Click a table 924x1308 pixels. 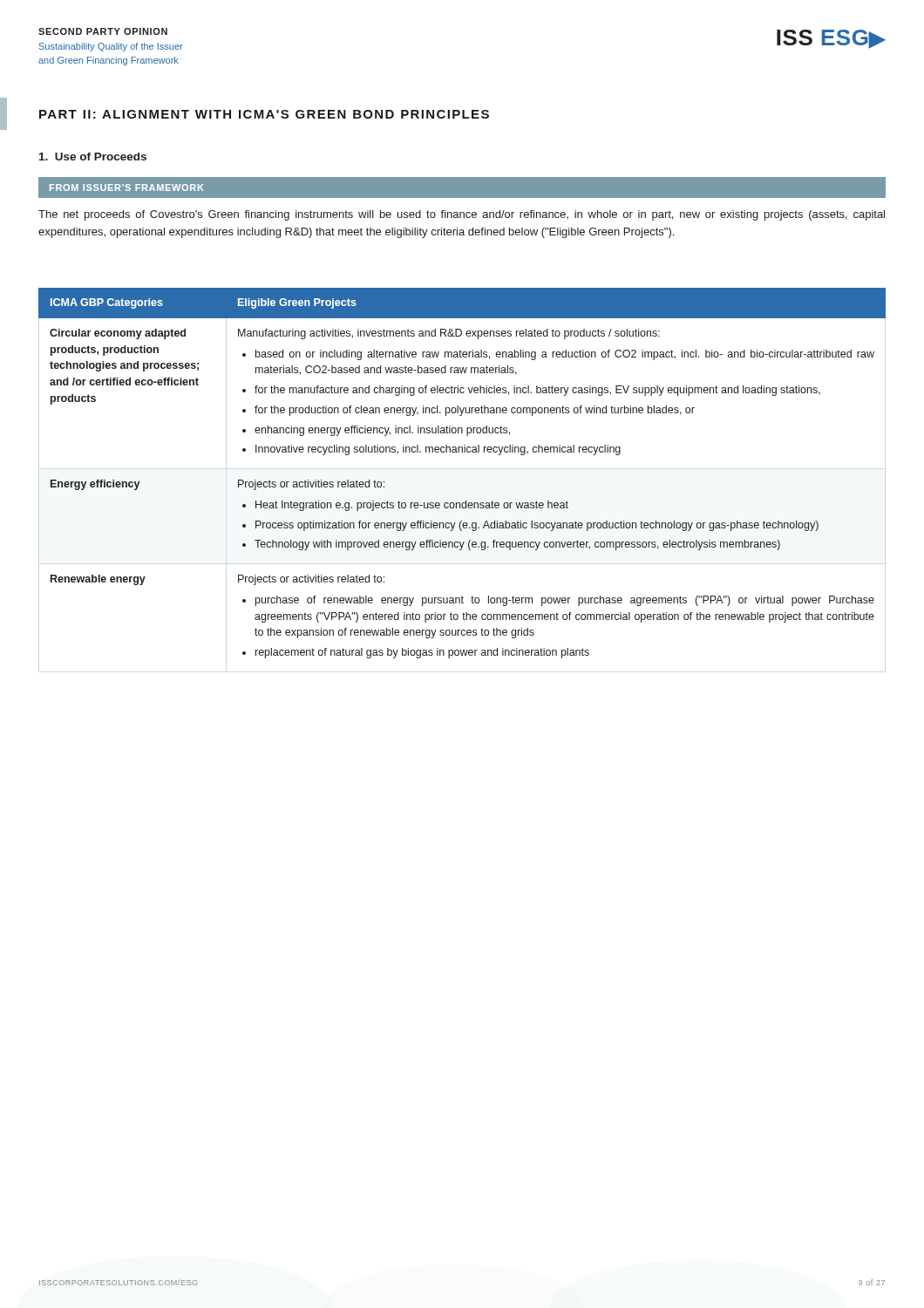click(462, 480)
